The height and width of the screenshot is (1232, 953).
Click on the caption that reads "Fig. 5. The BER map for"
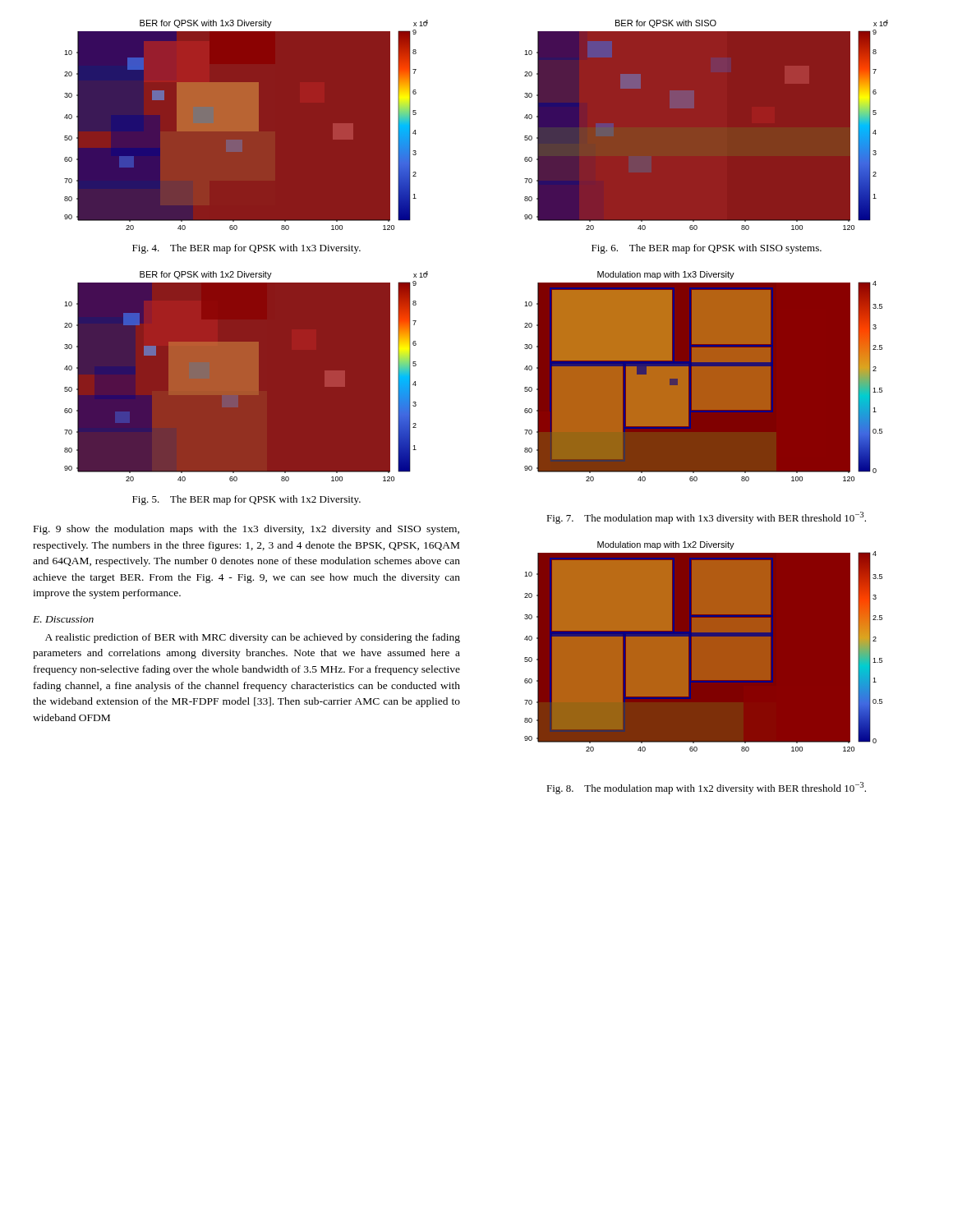(x=246, y=499)
